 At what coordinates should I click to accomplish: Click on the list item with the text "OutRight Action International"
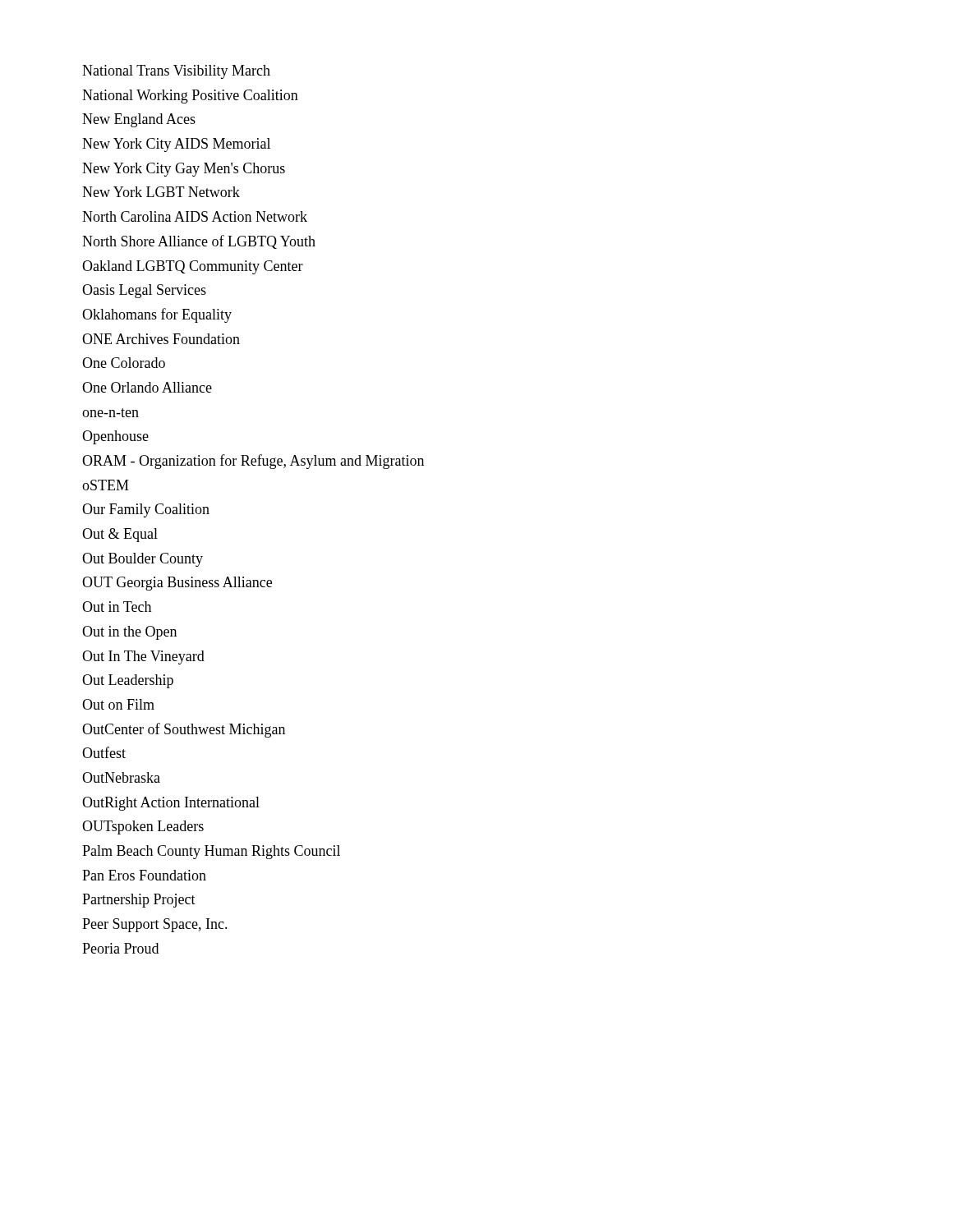(171, 802)
